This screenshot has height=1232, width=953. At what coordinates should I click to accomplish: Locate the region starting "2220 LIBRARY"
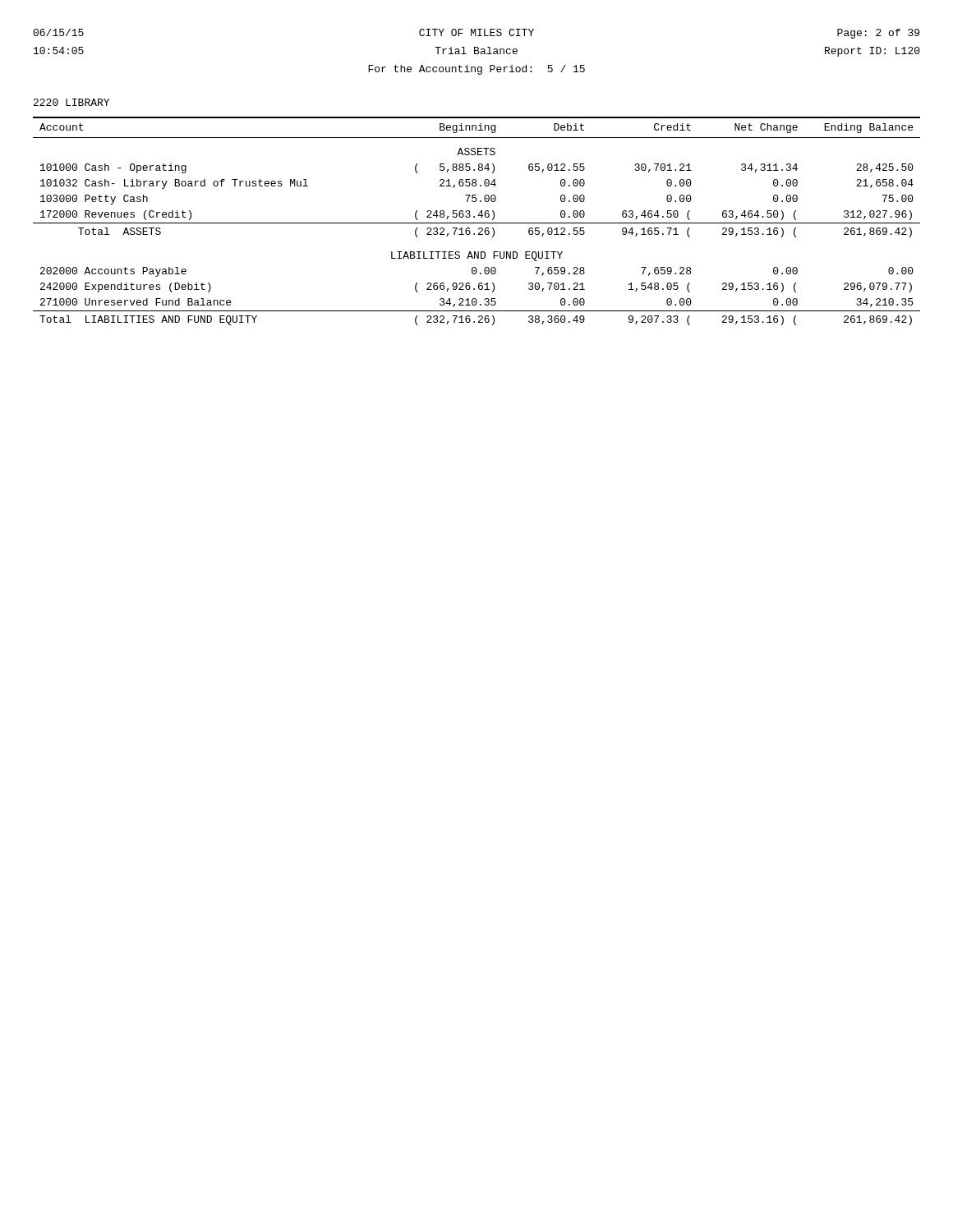coord(71,103)
